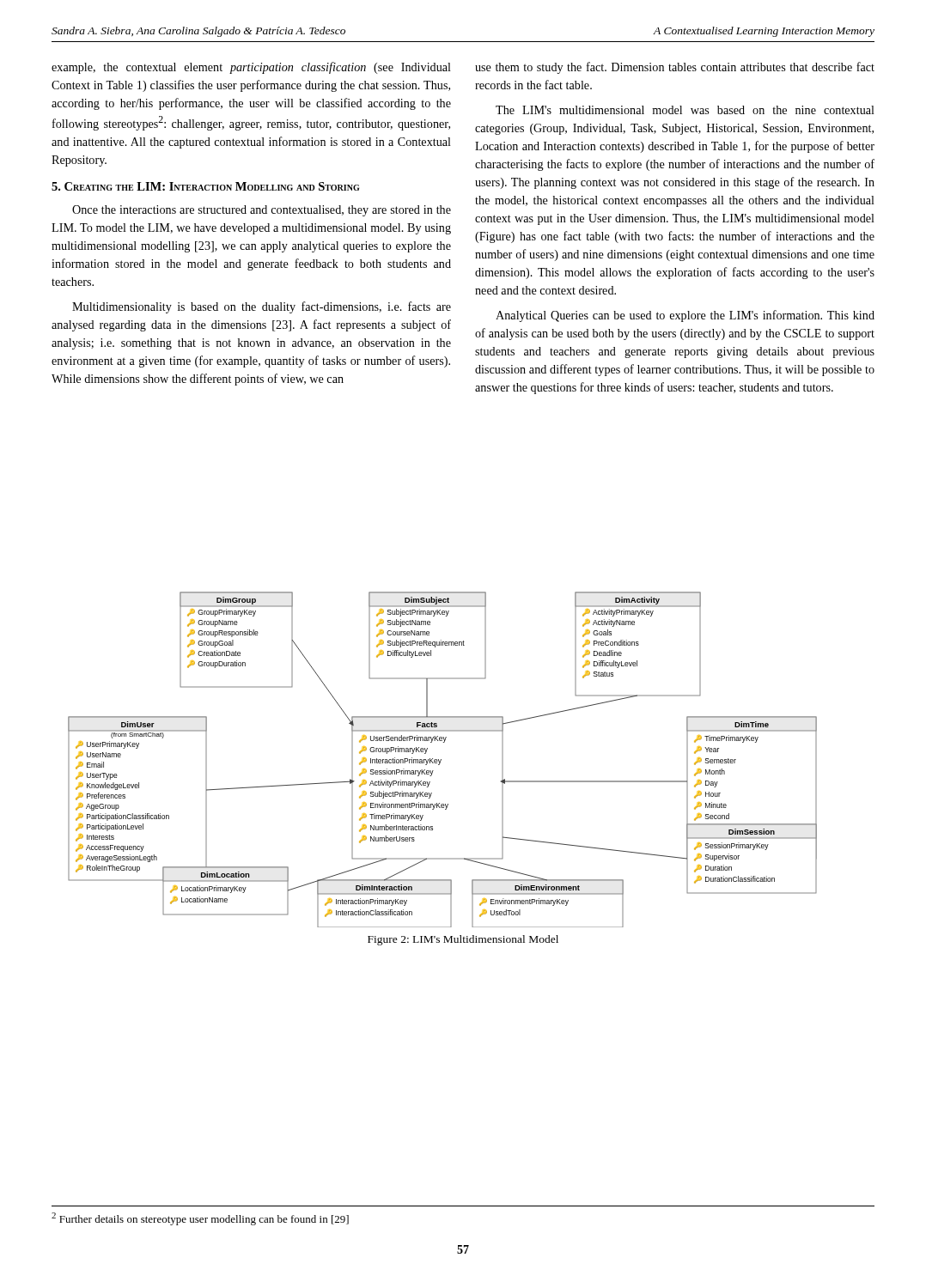Find the text block that says "example, the contextual element"
Image resolution: width=926 pixels, height=1288 pixels.
click(x=251, y=114)
